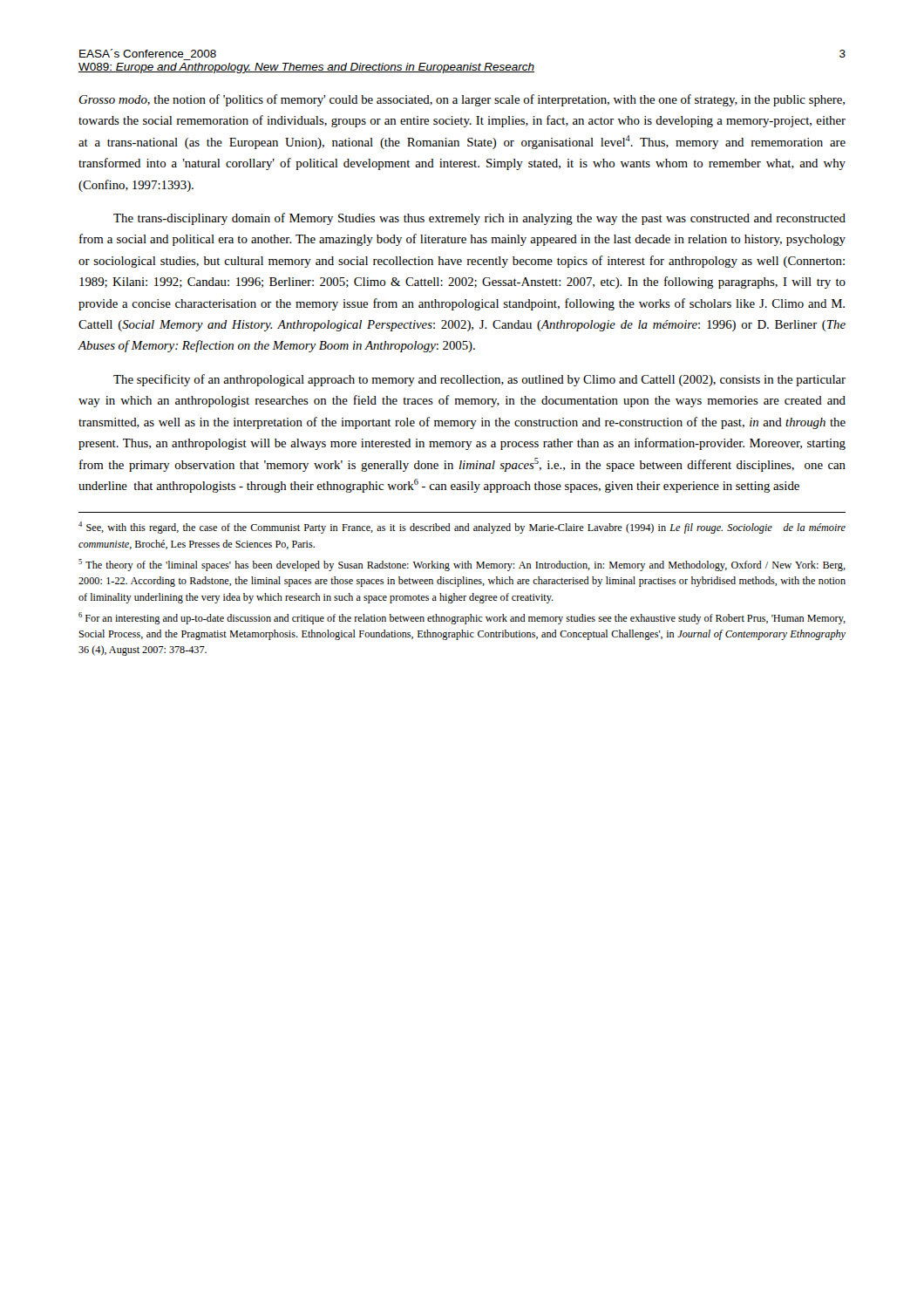Locate the text starting "5 The theory of the 'liminal"

462,580
